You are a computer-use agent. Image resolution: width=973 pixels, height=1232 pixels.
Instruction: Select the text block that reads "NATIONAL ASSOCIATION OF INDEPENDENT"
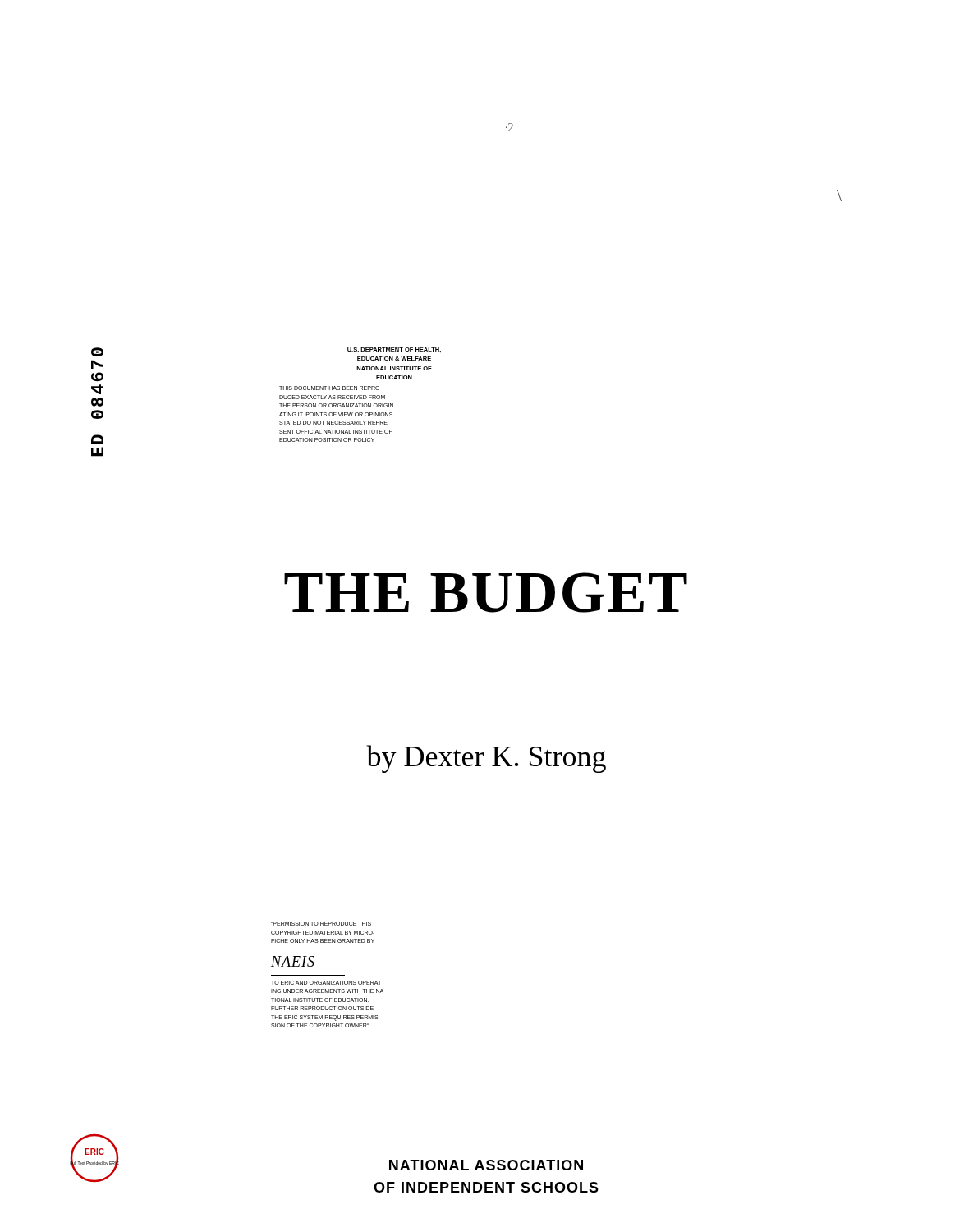tap(486, 1177)
